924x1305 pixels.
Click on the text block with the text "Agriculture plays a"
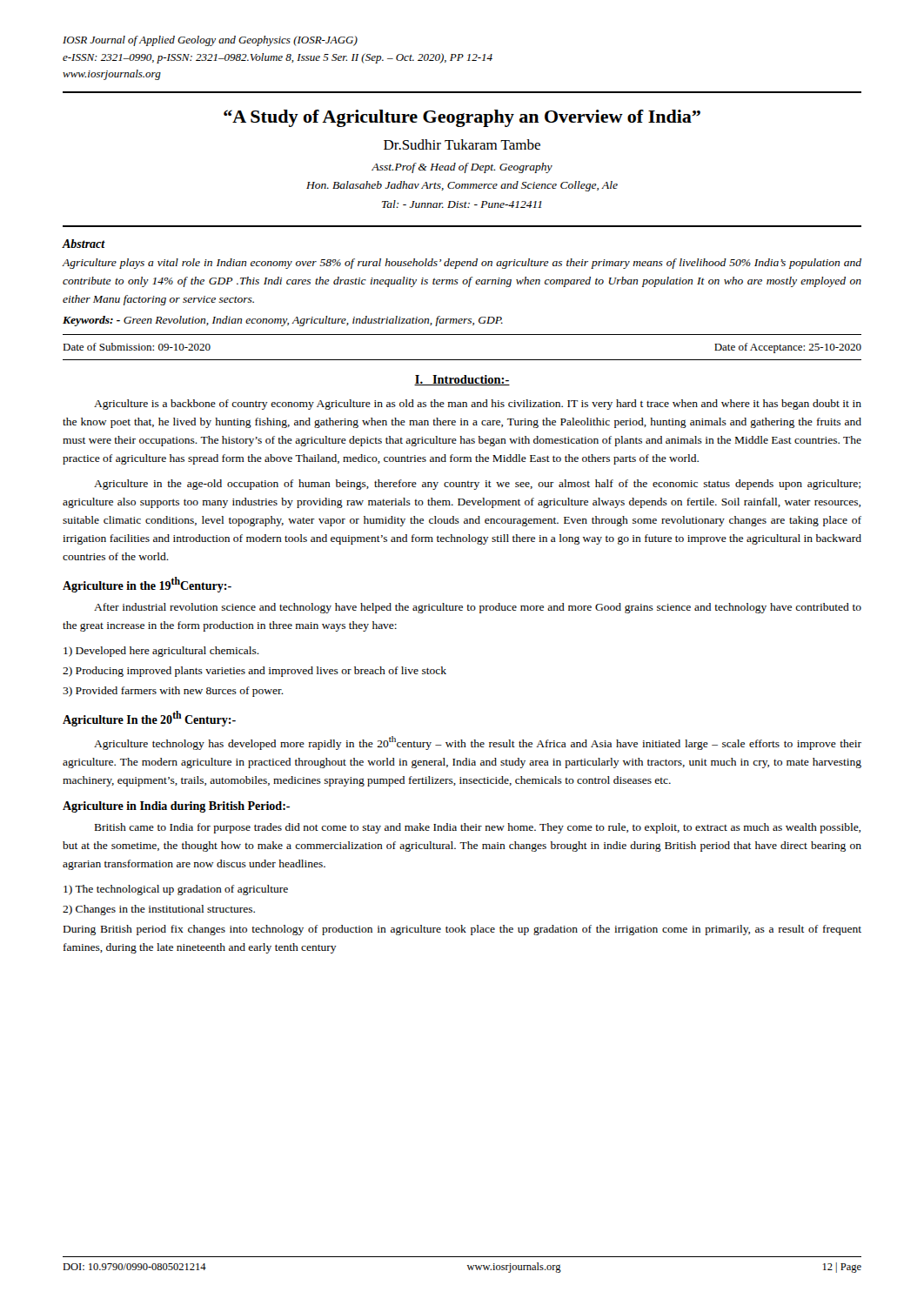click(x=462, y=281)
